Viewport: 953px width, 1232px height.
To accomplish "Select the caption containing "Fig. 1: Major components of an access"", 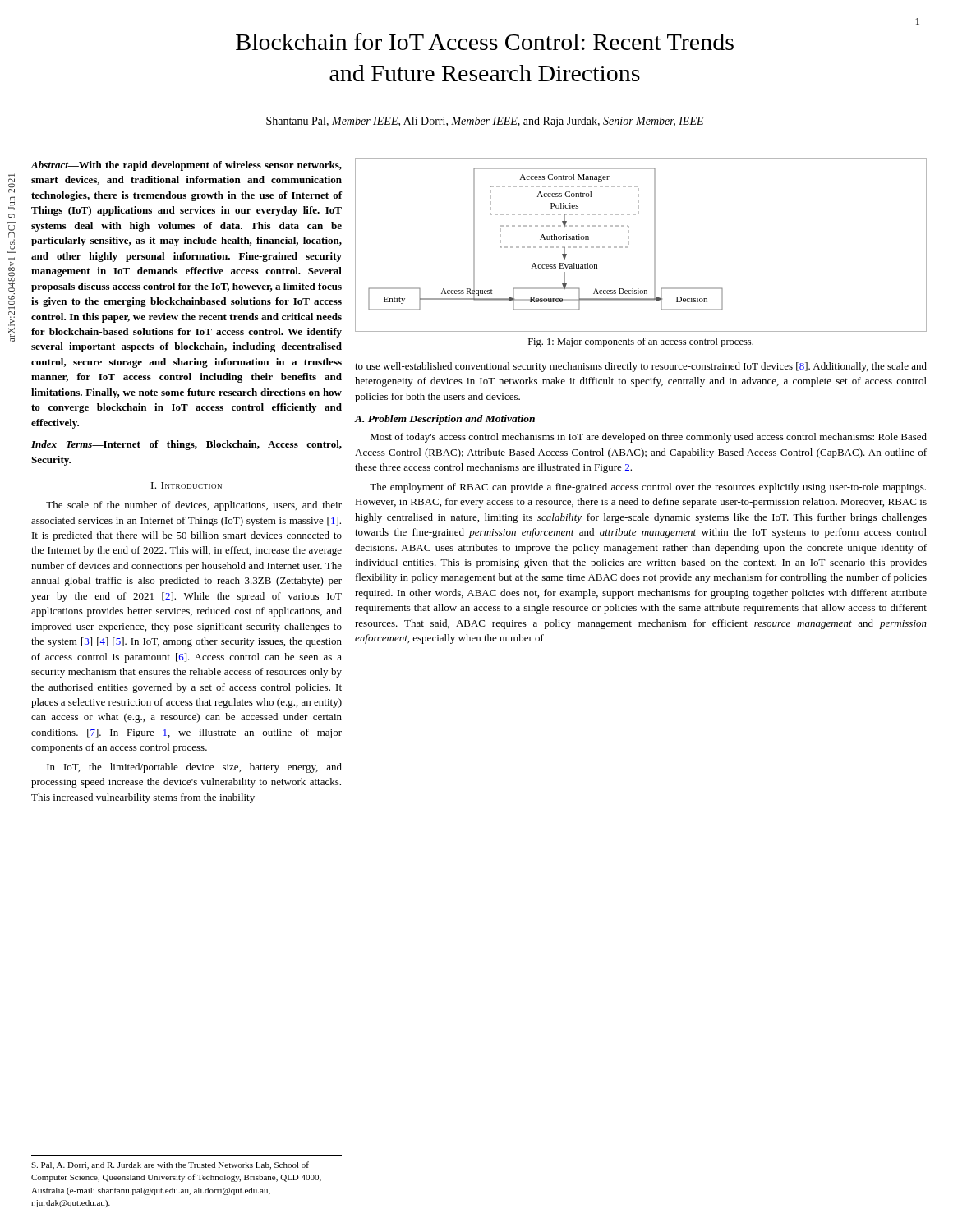I will tap(641, 342).
